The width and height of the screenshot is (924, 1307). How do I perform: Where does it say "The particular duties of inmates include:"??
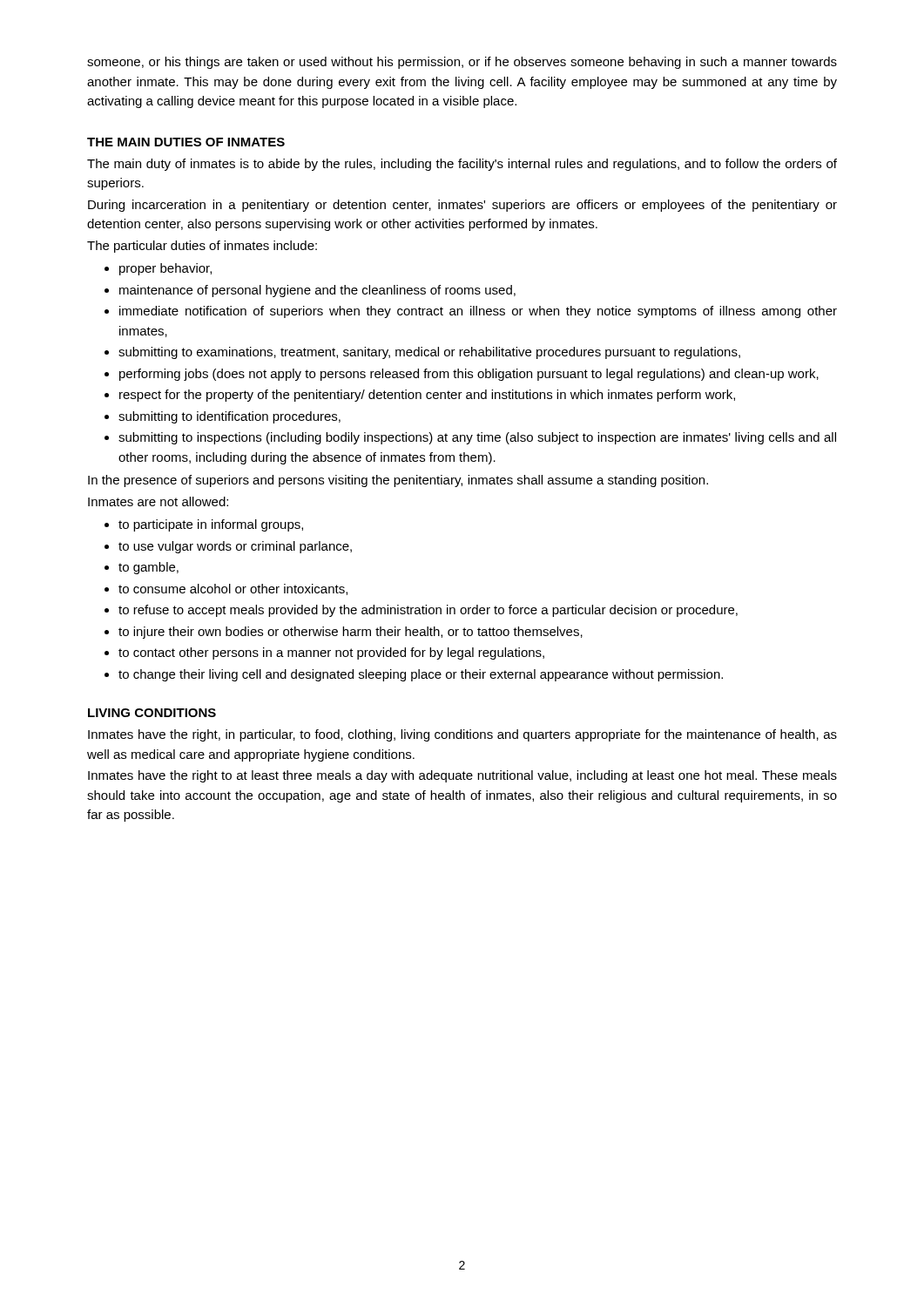(203, 245)
